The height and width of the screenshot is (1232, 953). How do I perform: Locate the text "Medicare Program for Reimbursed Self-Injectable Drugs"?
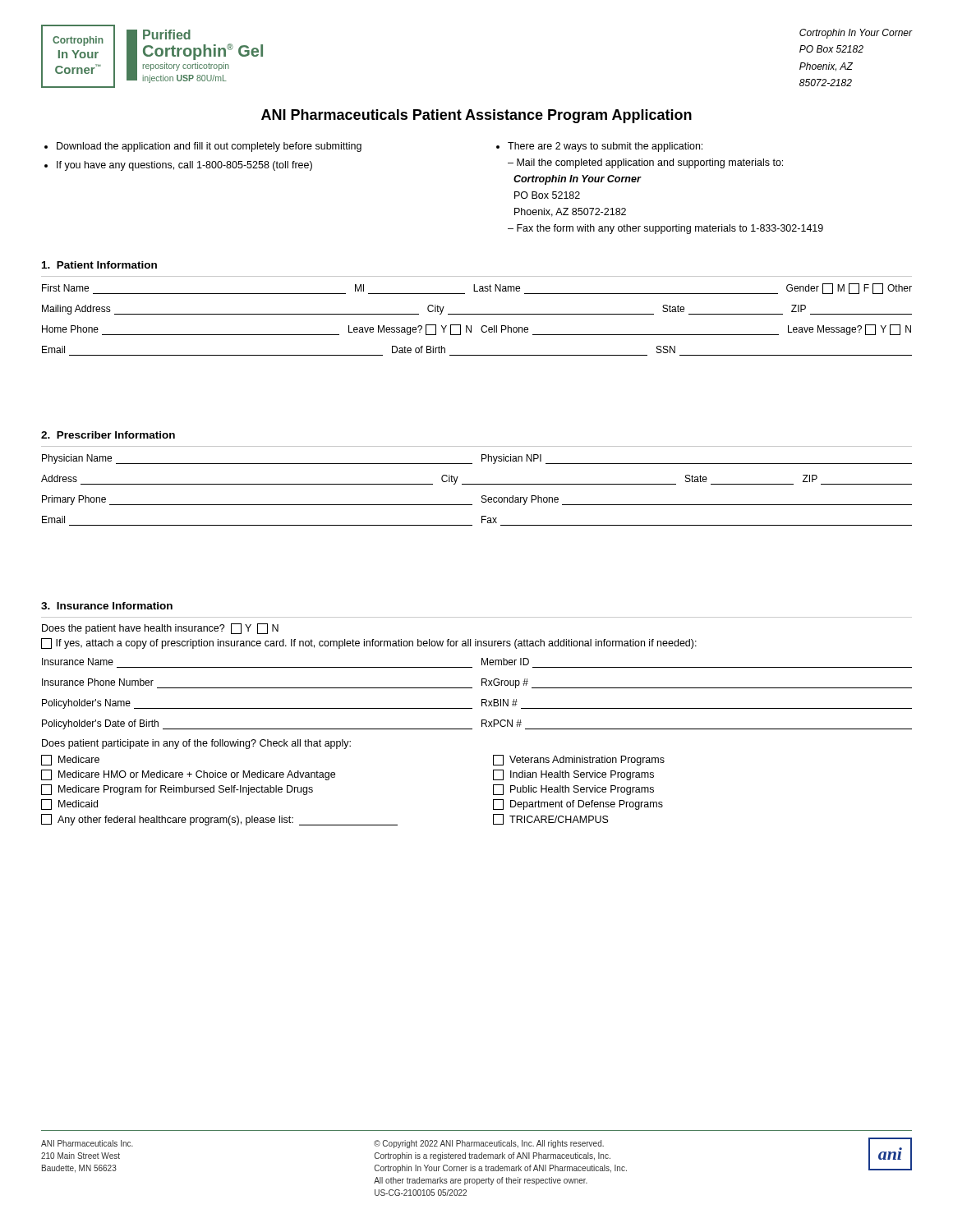tap(177, 790)
